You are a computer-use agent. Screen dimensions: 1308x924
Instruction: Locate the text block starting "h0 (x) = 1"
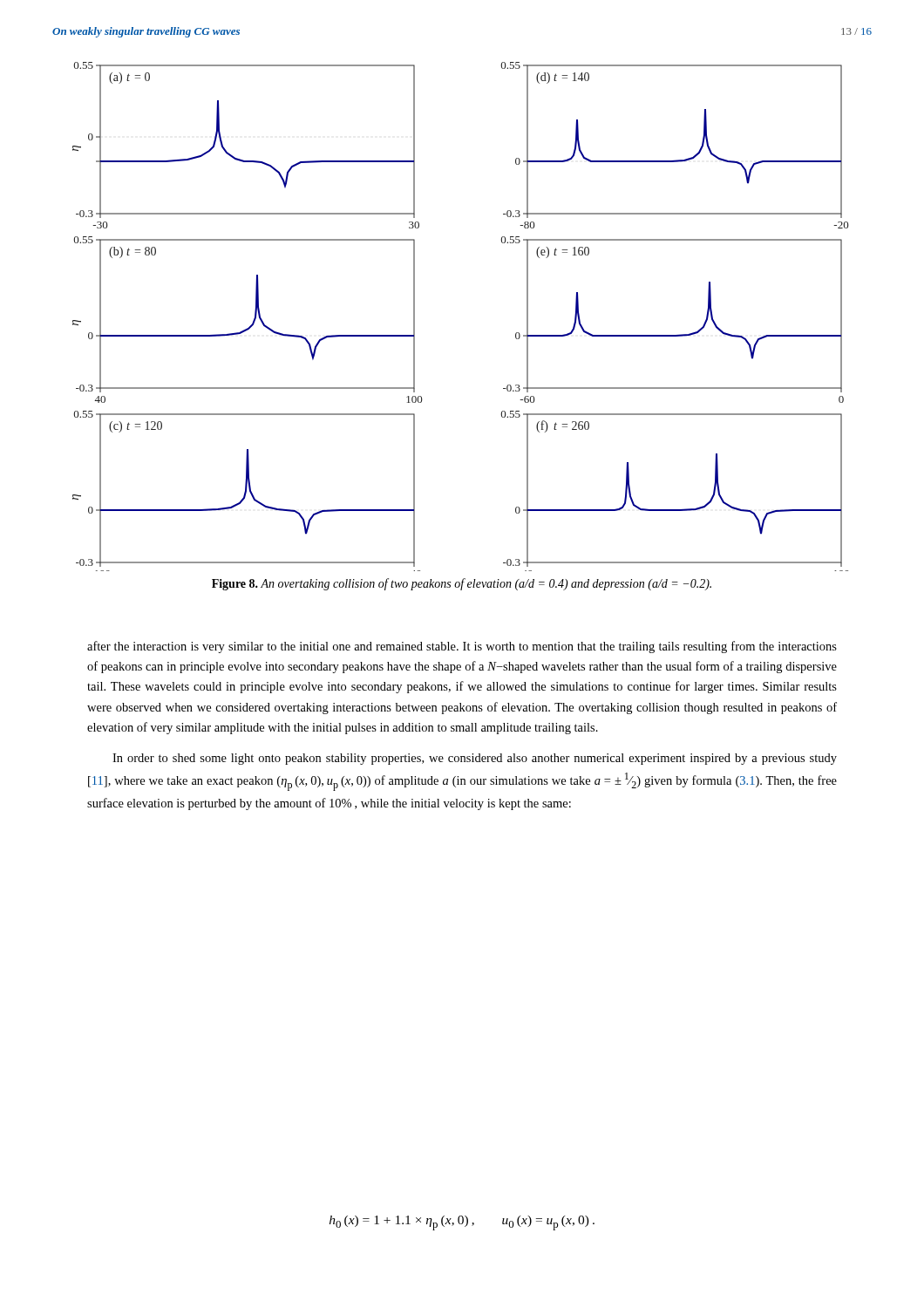pyautogui.click(x=462, y=1221)
